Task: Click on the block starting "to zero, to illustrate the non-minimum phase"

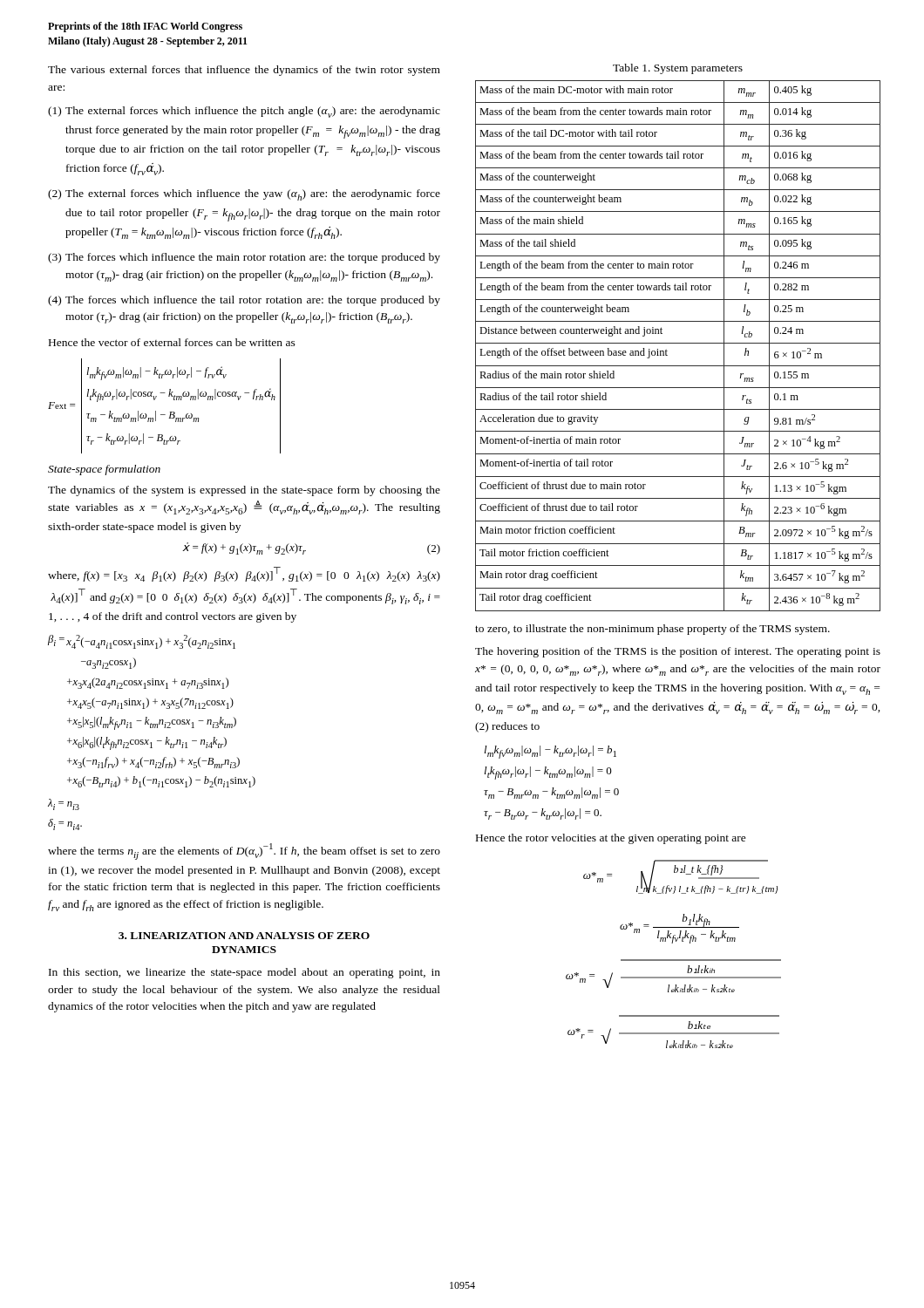Action: [x=678, y=628]
